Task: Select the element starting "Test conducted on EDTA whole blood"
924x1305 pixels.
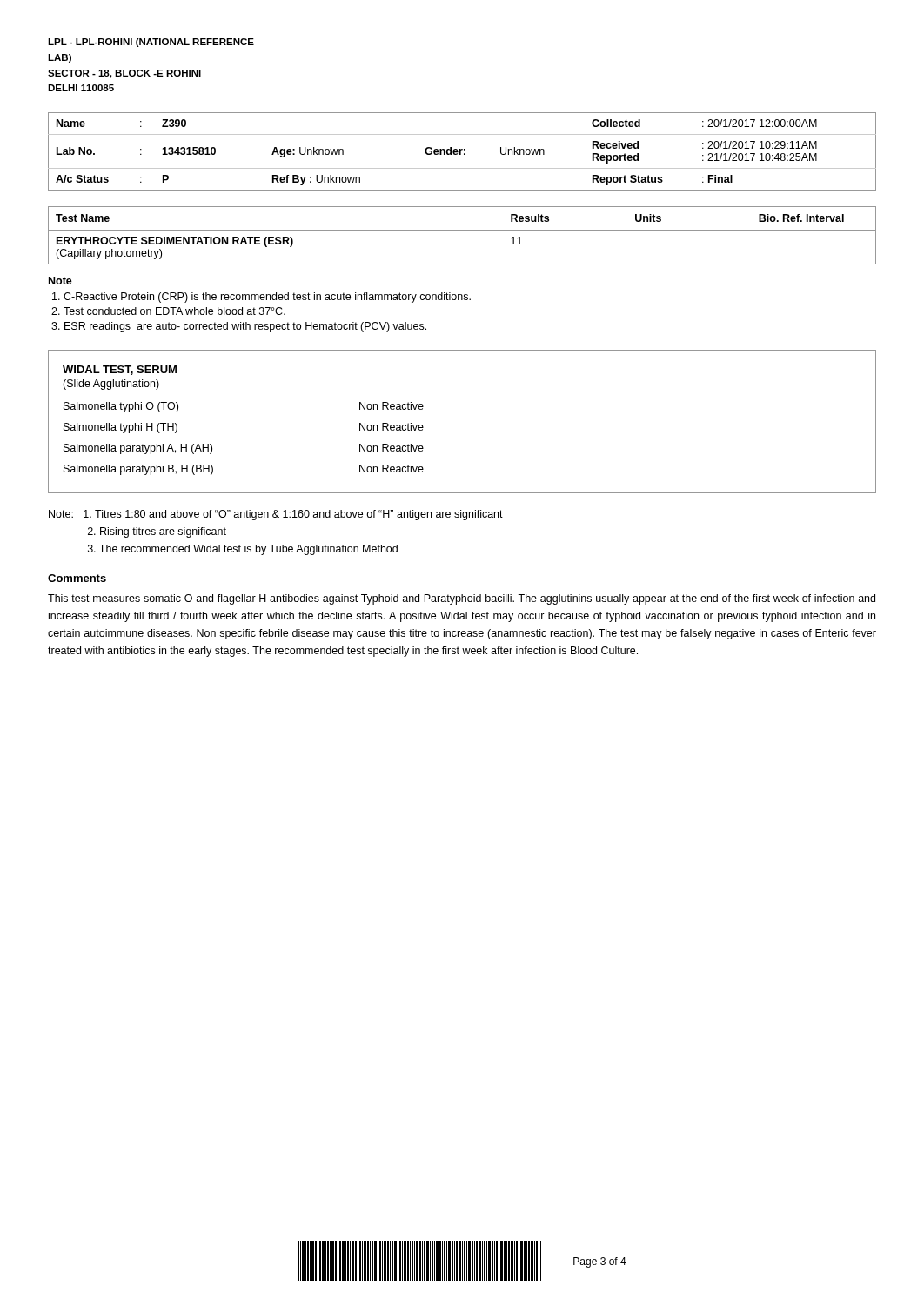Action: pos(175,312)
